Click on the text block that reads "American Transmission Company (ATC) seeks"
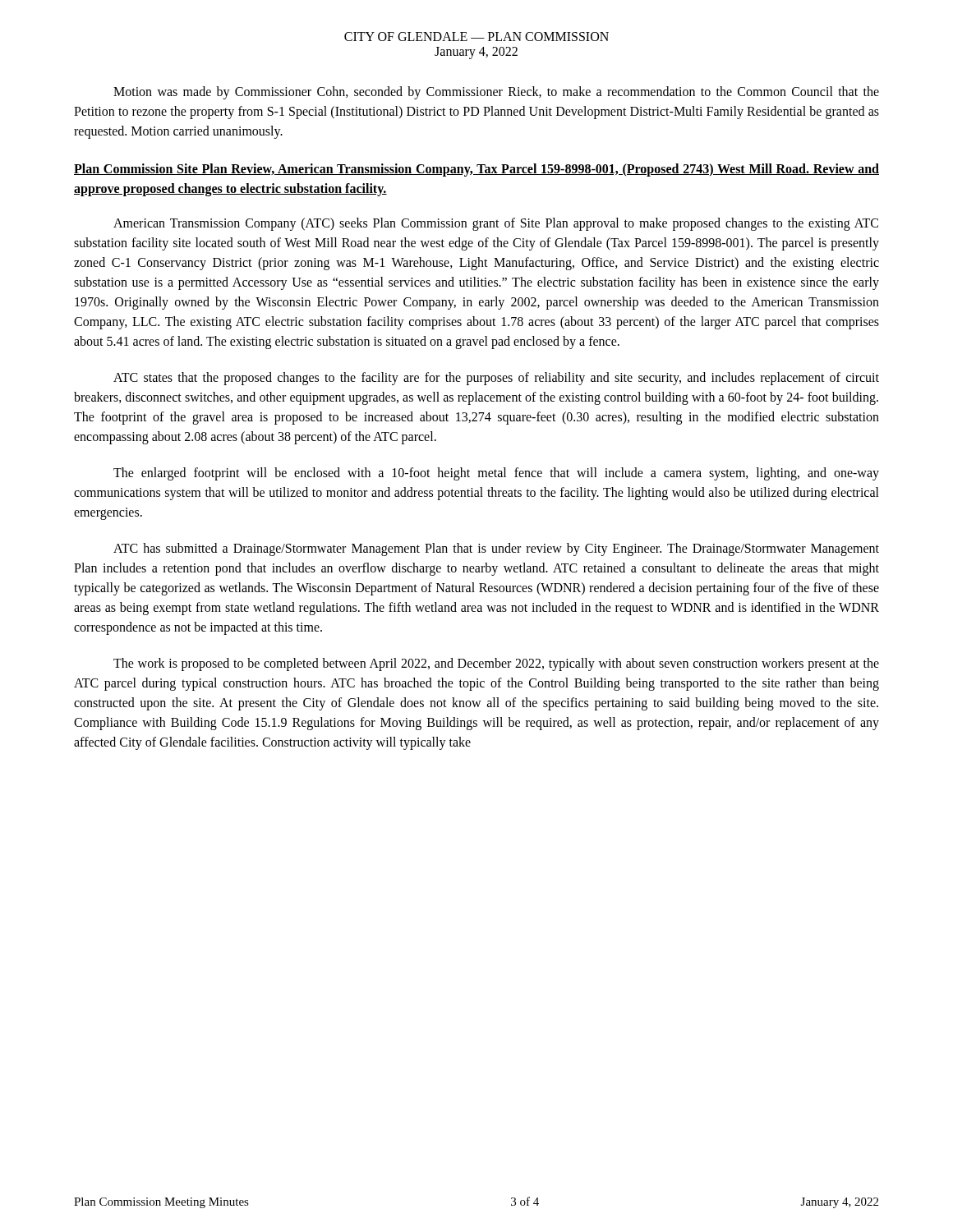 pyautogui.click(x=476, y=282)
